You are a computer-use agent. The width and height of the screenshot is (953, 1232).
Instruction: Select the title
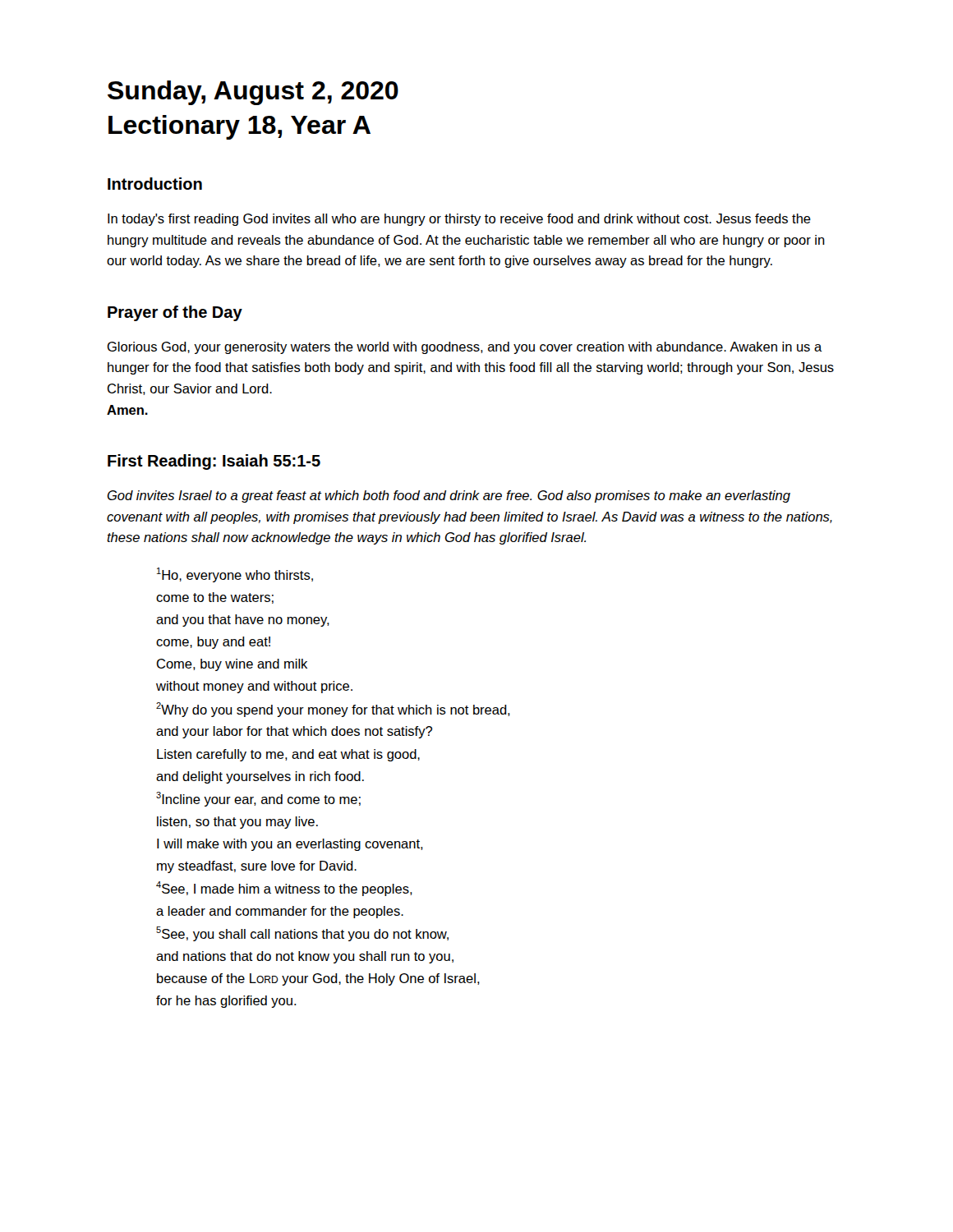coord(476,108)
